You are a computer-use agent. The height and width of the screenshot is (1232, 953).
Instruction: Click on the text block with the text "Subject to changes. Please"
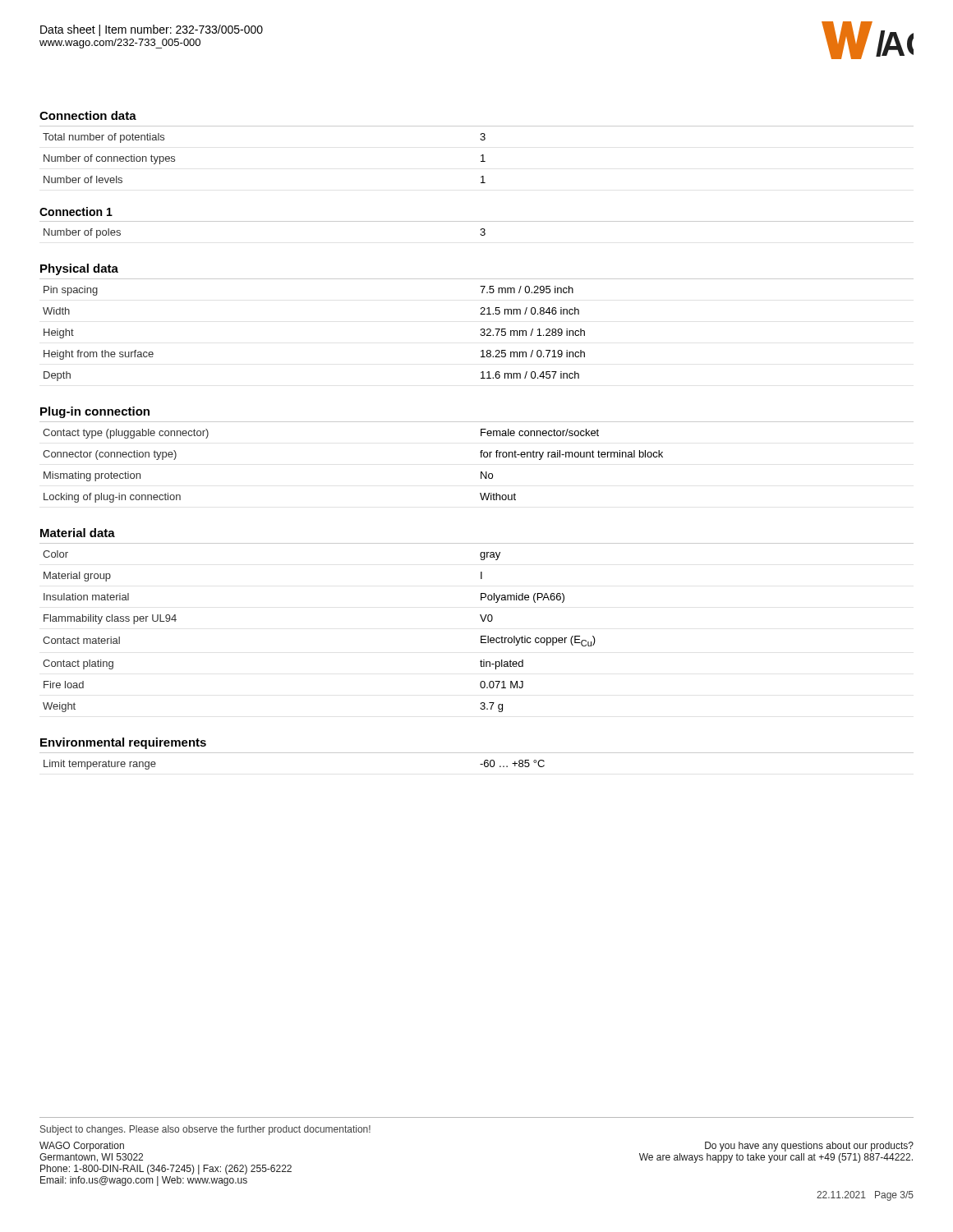pyautogui.click(x=205, y=1129)
